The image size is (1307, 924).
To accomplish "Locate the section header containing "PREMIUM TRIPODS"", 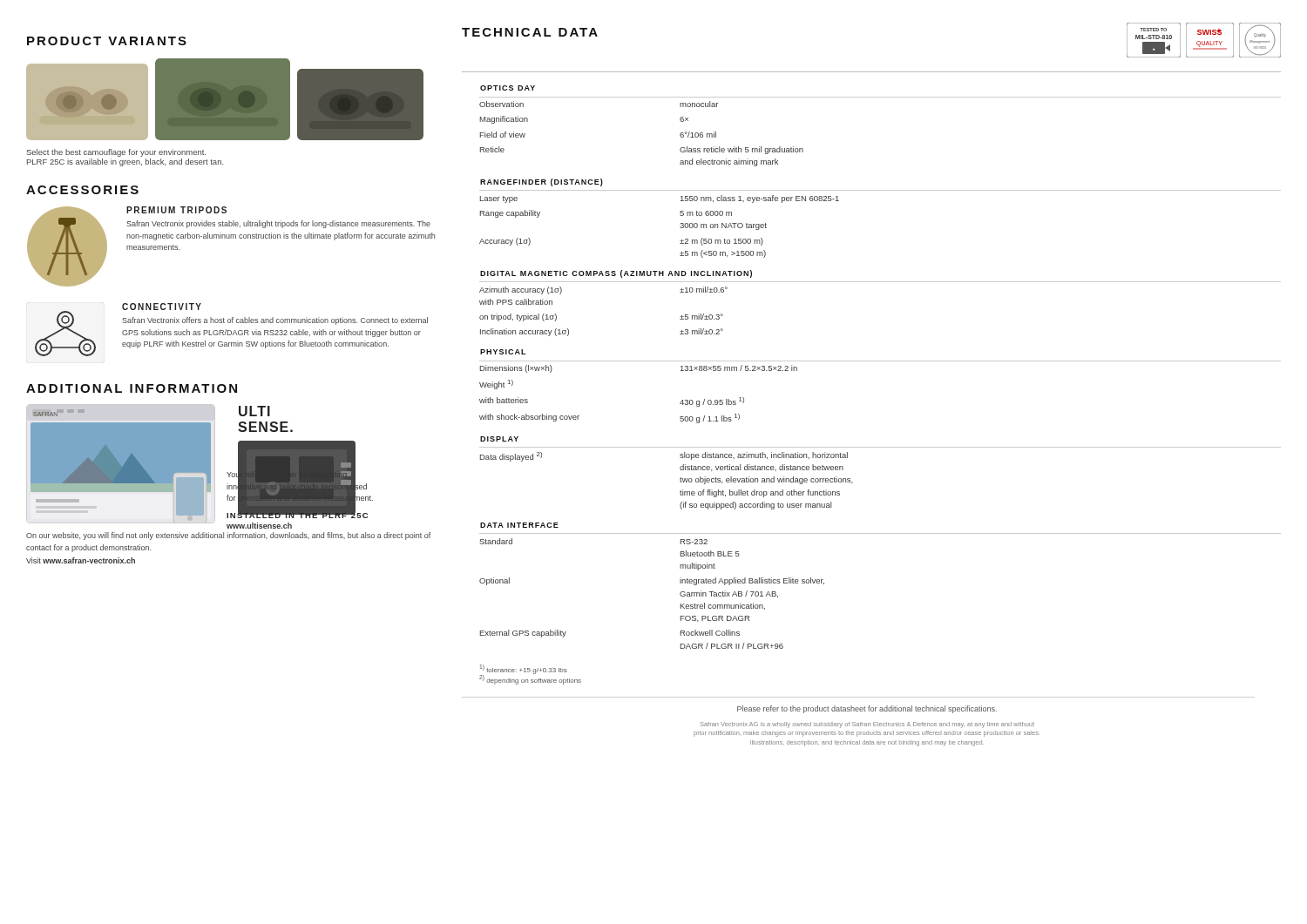I will pos(177,210).
